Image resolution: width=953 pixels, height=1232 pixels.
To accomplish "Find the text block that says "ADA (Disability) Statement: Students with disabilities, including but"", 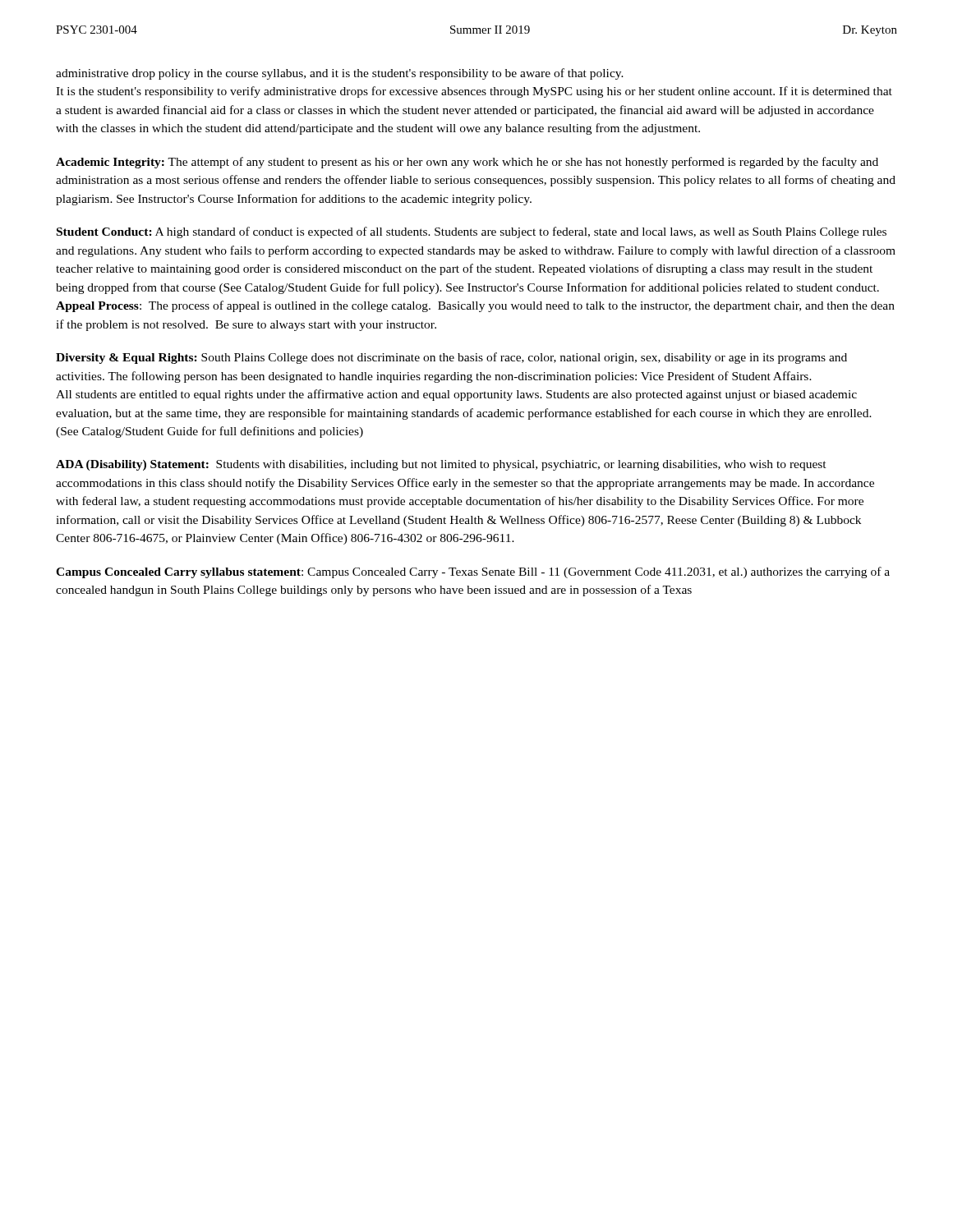I will [465, 501].
